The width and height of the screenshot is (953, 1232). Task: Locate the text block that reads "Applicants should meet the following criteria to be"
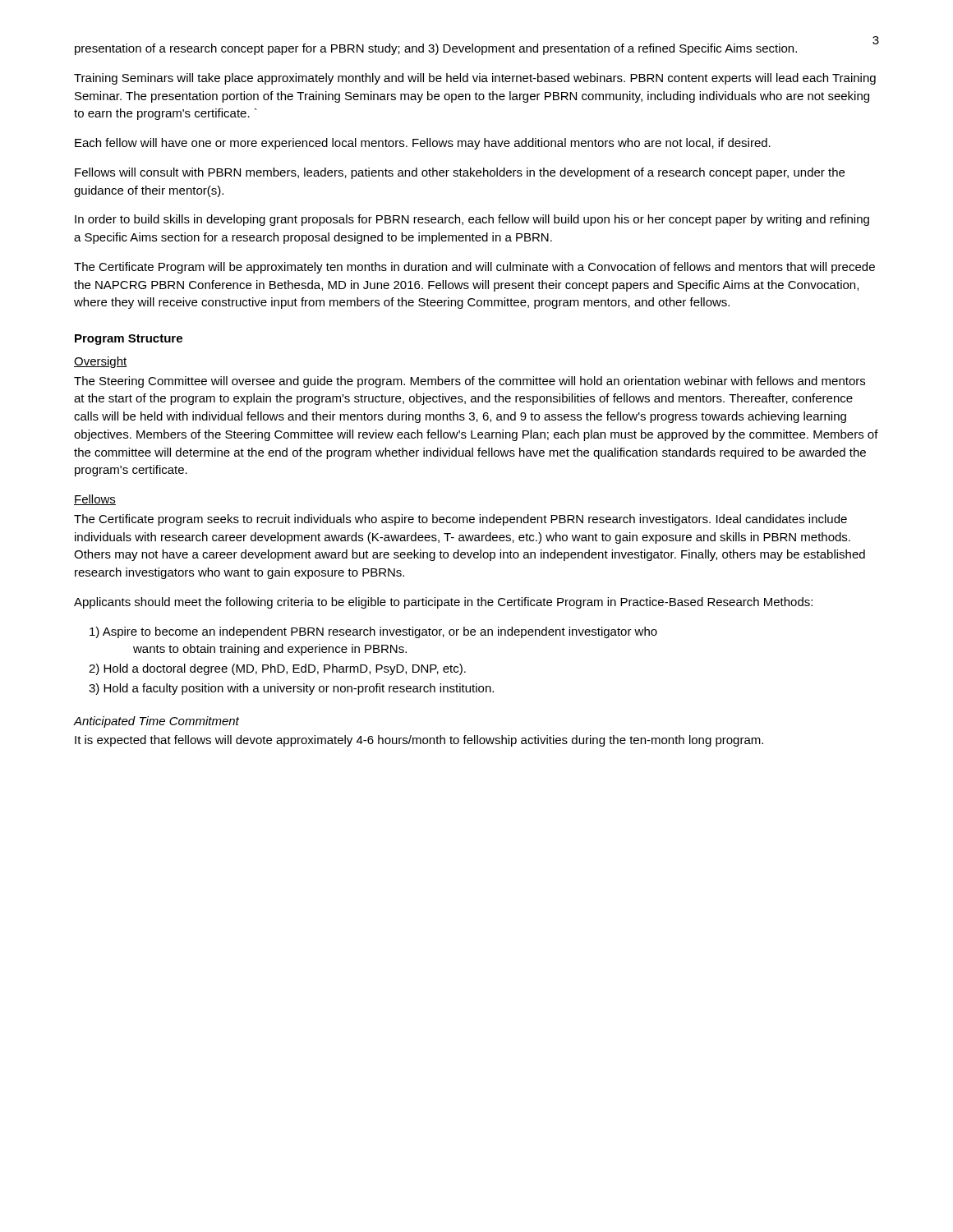point(476,602)
